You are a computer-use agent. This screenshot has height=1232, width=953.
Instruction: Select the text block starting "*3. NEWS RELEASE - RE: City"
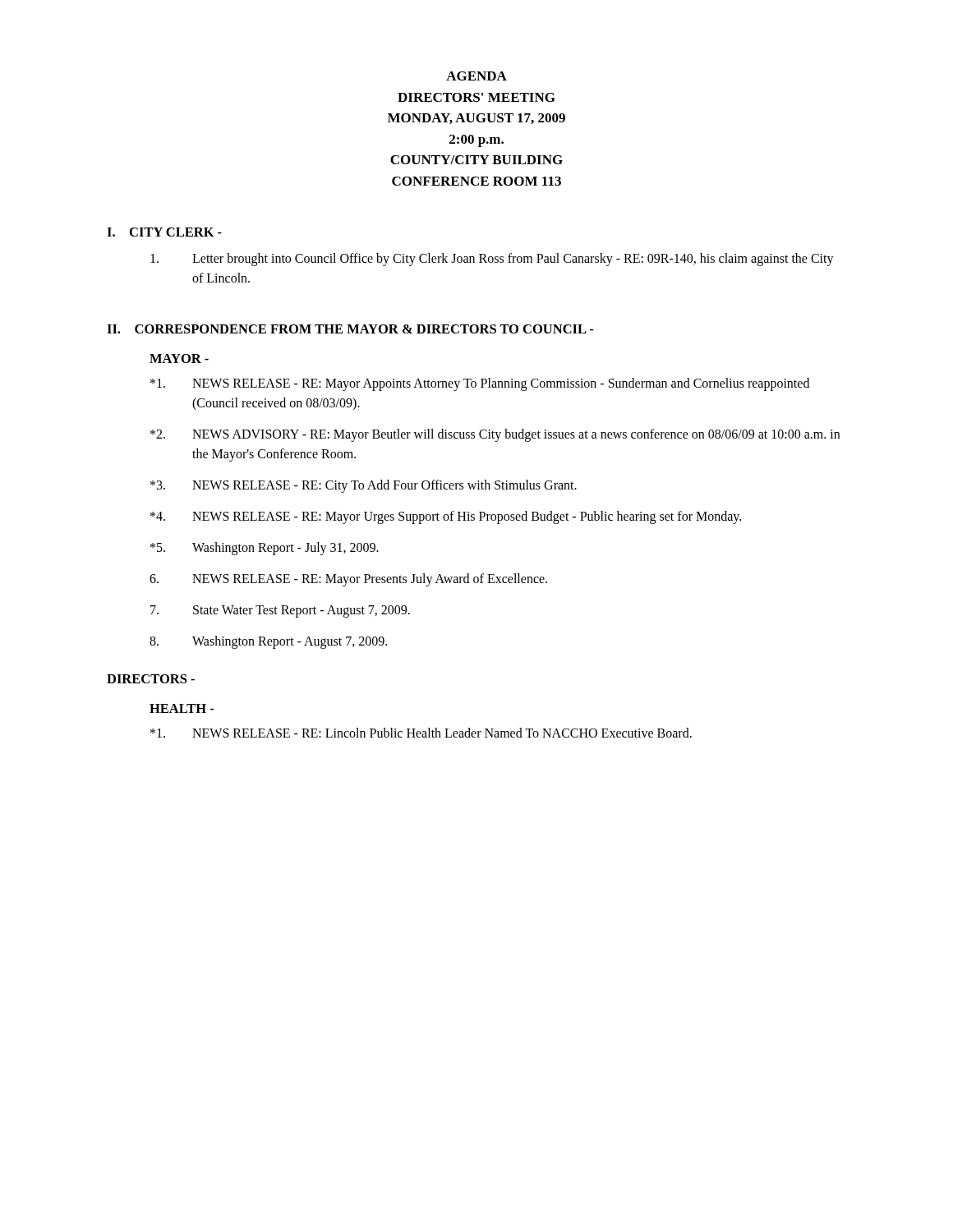pos(498,485)
